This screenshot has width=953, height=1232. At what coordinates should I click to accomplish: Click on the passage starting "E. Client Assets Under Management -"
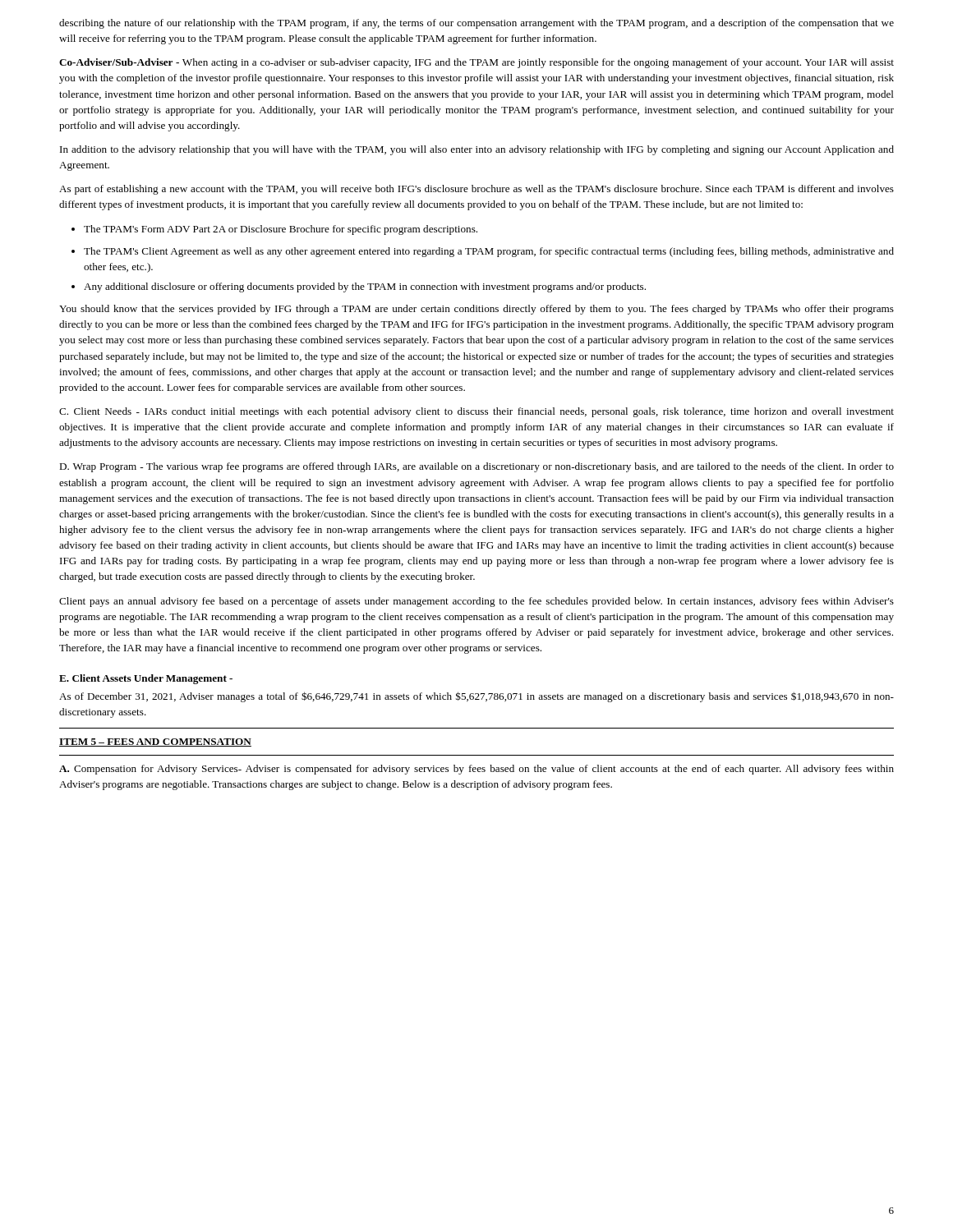click(146, 679)
